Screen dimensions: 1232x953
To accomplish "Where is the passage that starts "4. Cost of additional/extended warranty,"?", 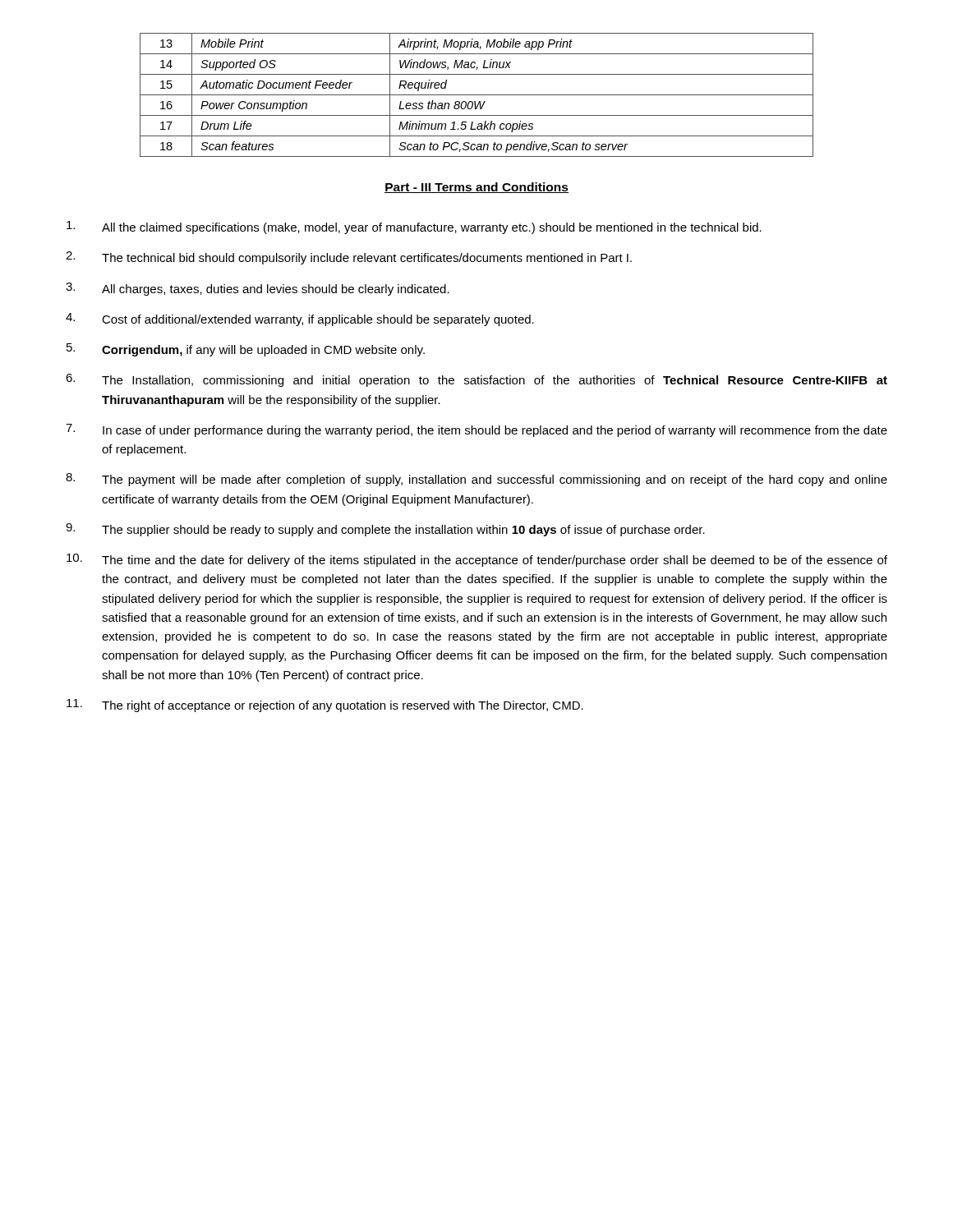I will pos(476,319).
